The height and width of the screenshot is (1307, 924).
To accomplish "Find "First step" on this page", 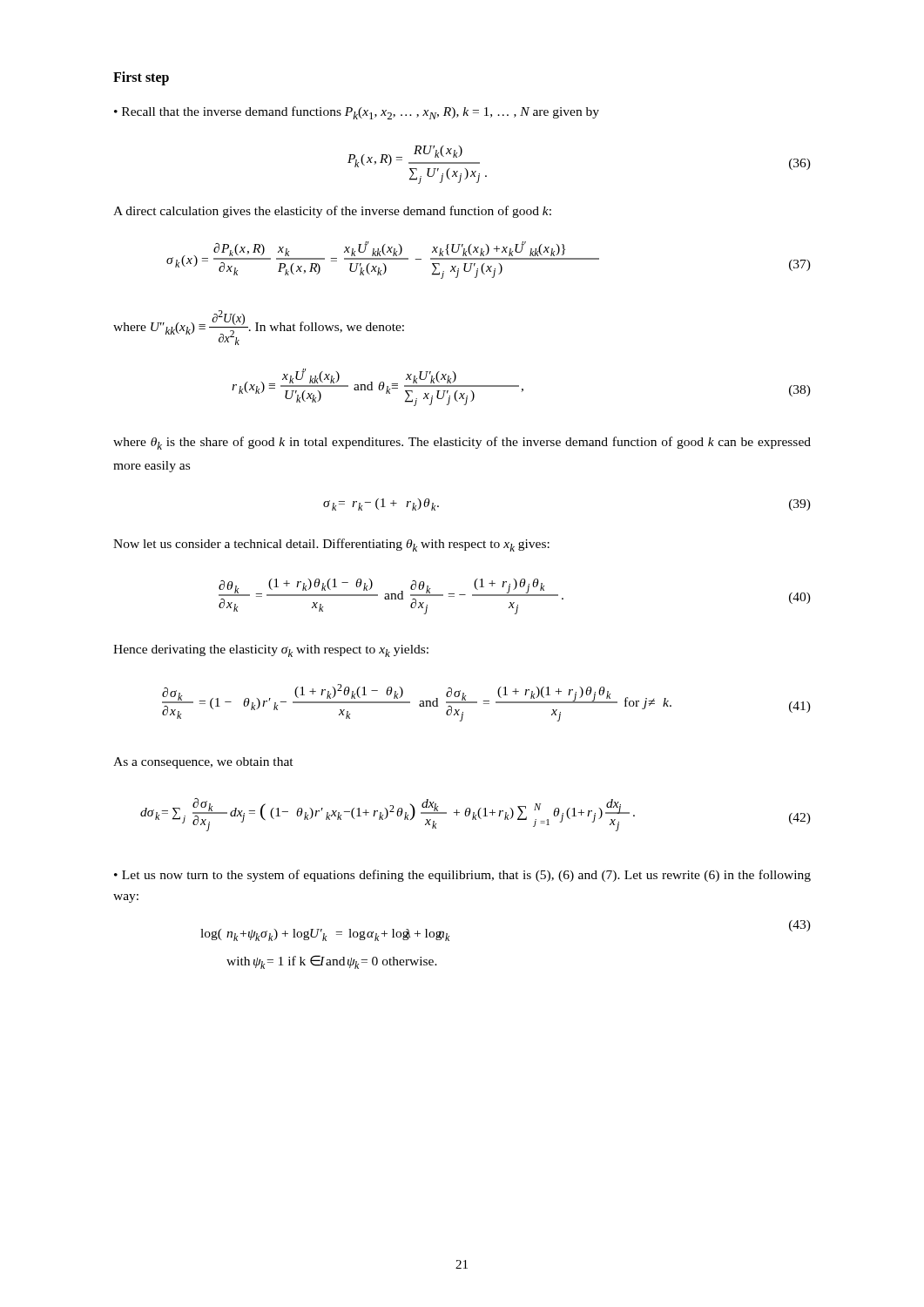I will point(141,77).
